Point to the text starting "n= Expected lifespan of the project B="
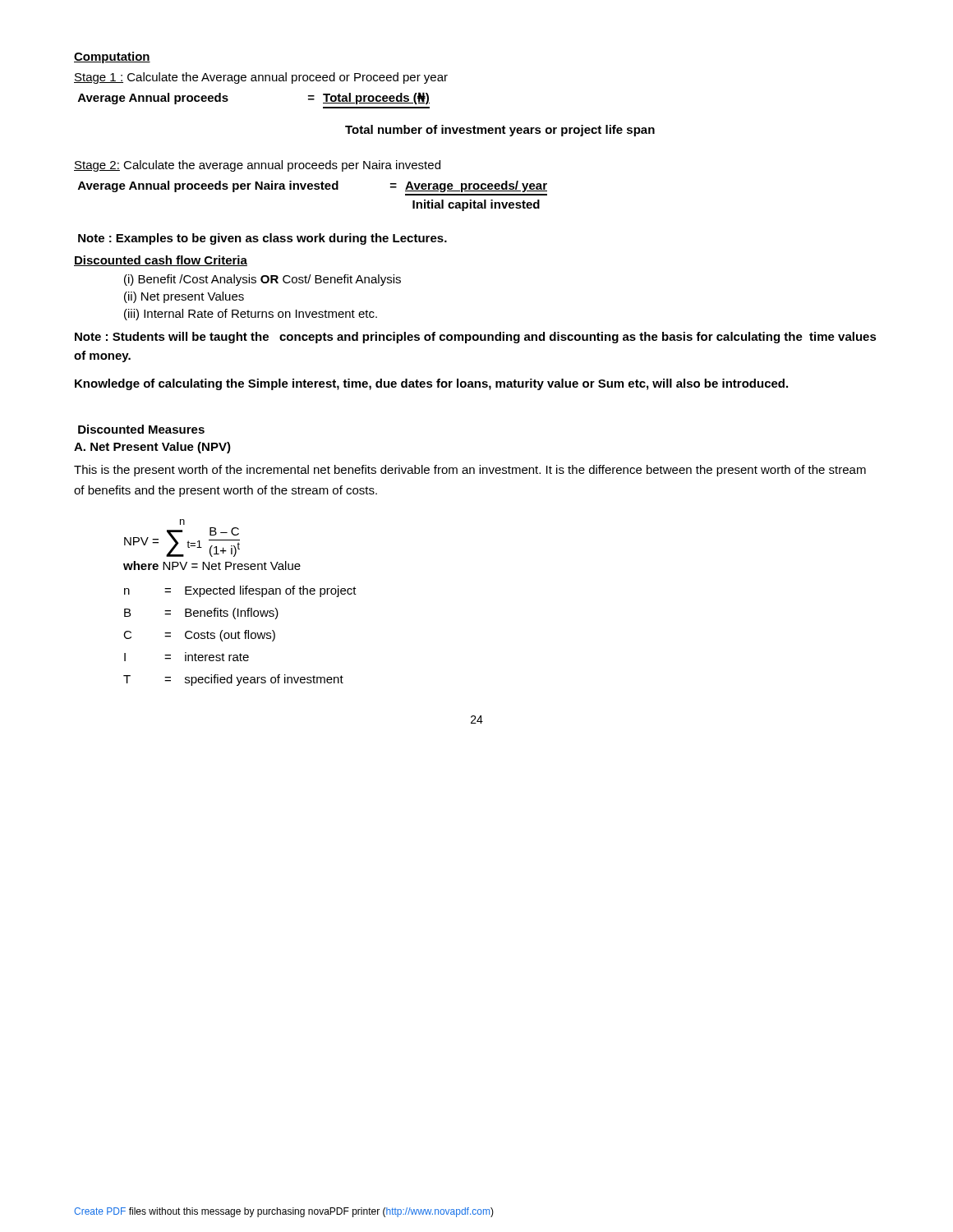 240,591
